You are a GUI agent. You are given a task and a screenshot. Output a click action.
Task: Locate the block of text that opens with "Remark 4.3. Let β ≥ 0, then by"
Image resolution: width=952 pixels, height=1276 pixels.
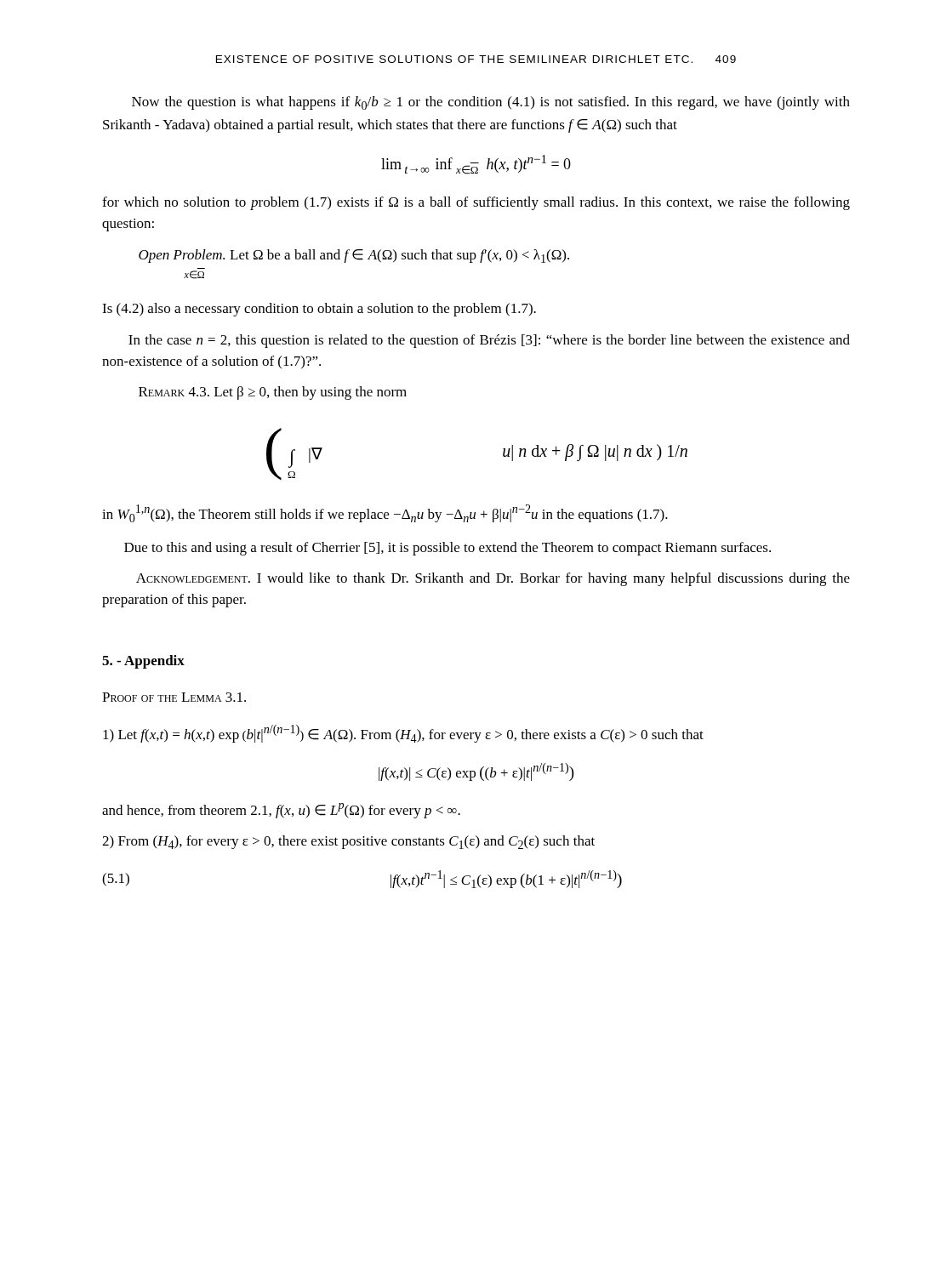click(273, 392)
